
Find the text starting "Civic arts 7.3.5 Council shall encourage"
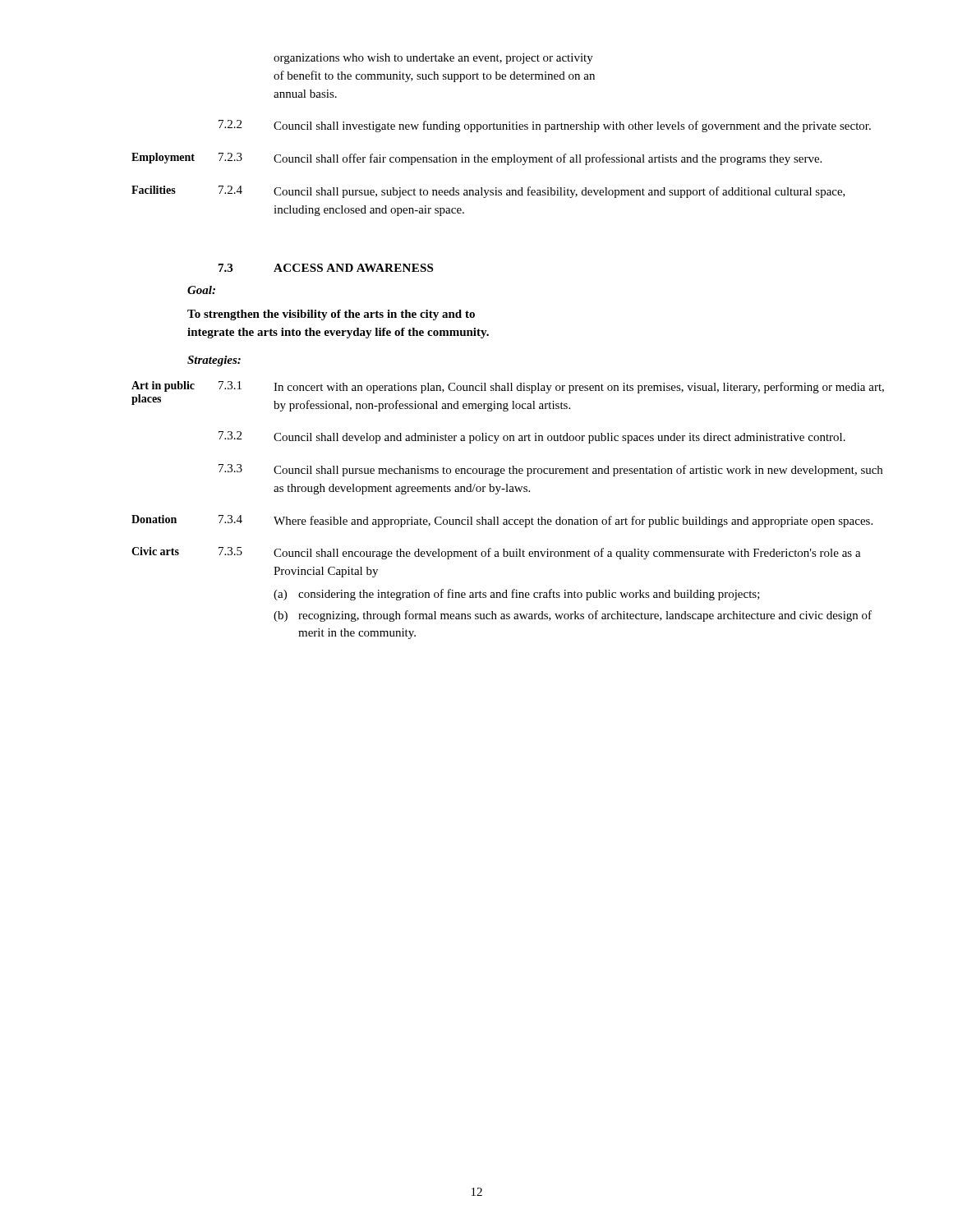point(509,595)
